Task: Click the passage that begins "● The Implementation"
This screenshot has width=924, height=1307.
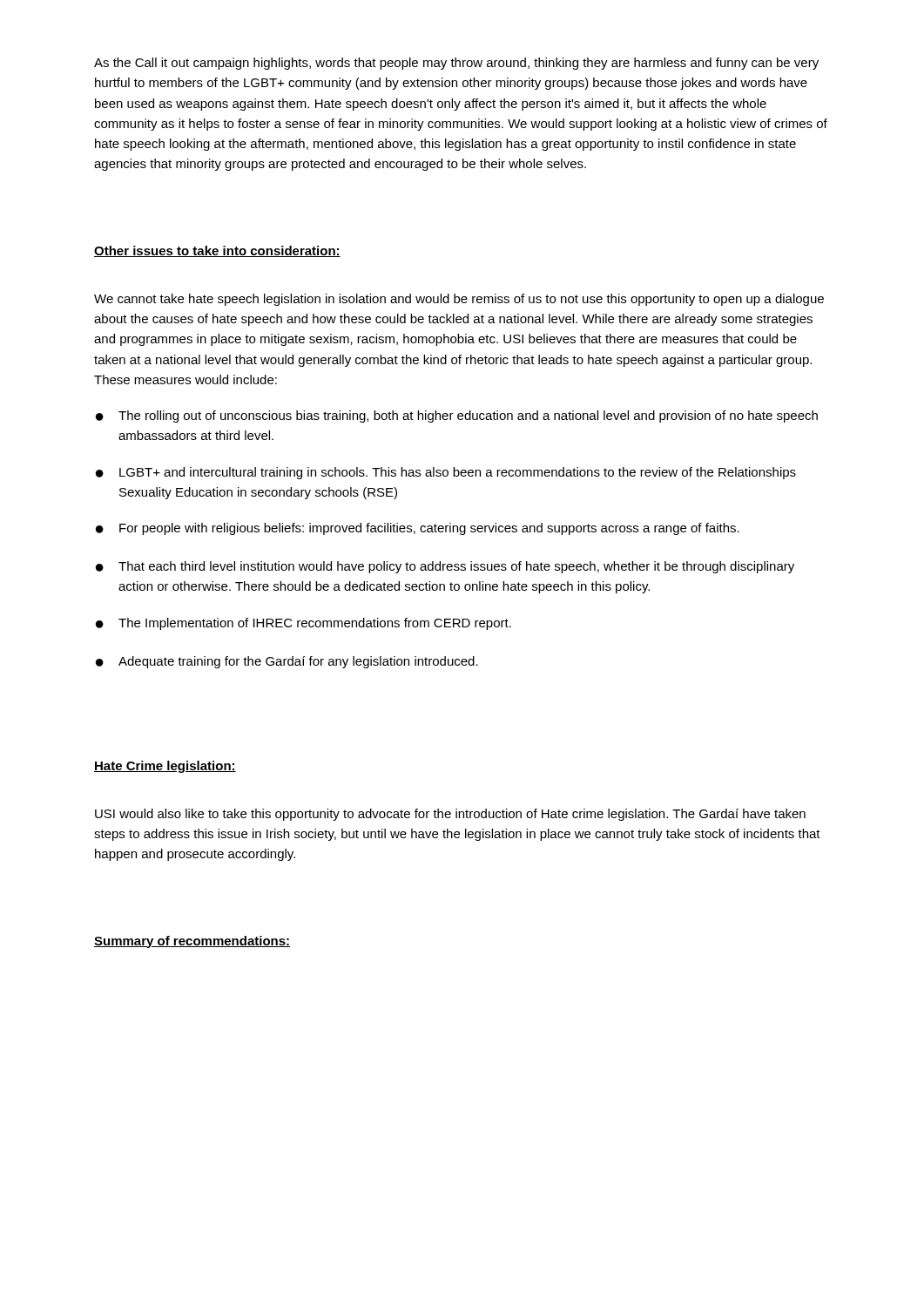Action: 462,623
